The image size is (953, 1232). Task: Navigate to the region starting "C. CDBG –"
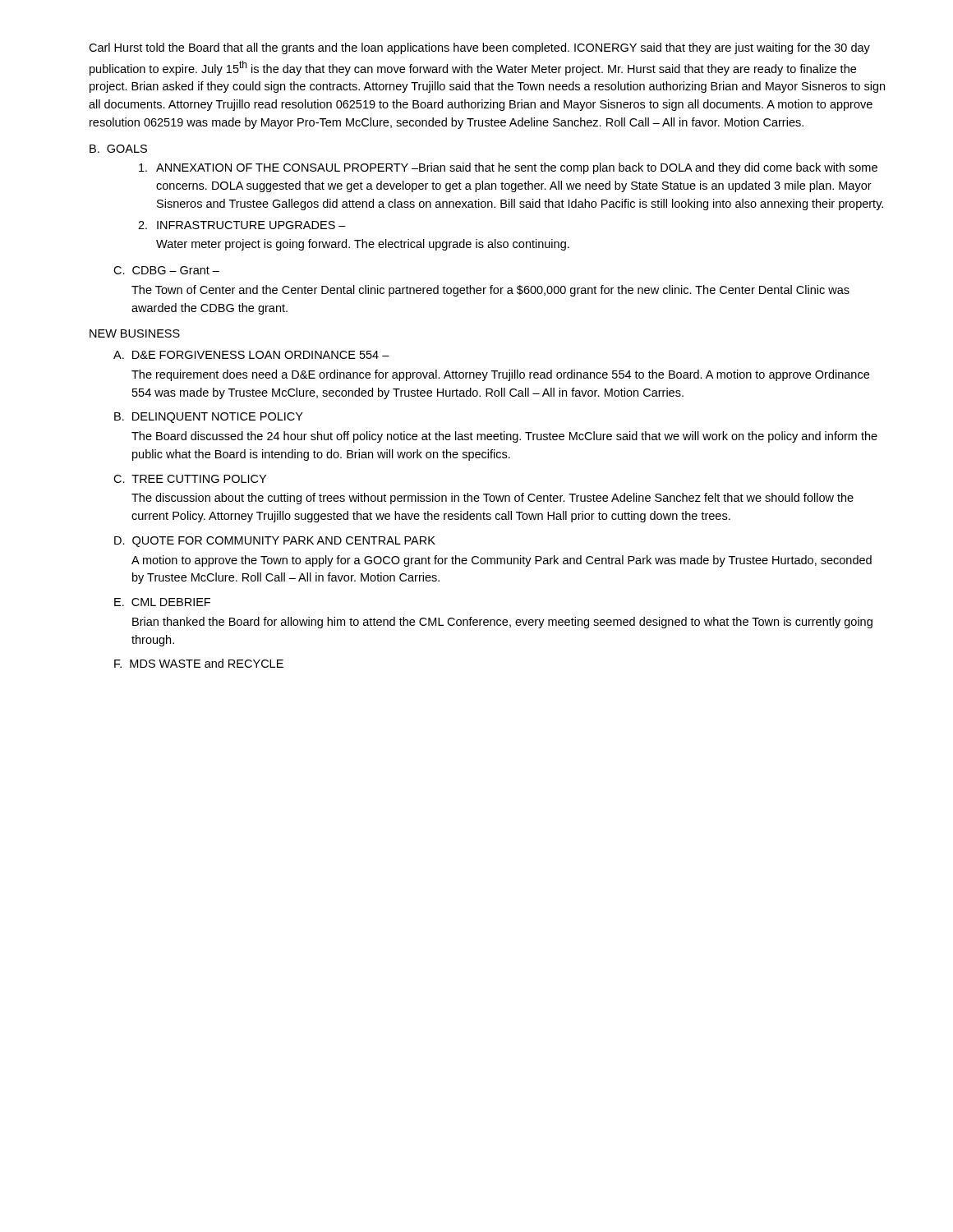click(166, 270)
